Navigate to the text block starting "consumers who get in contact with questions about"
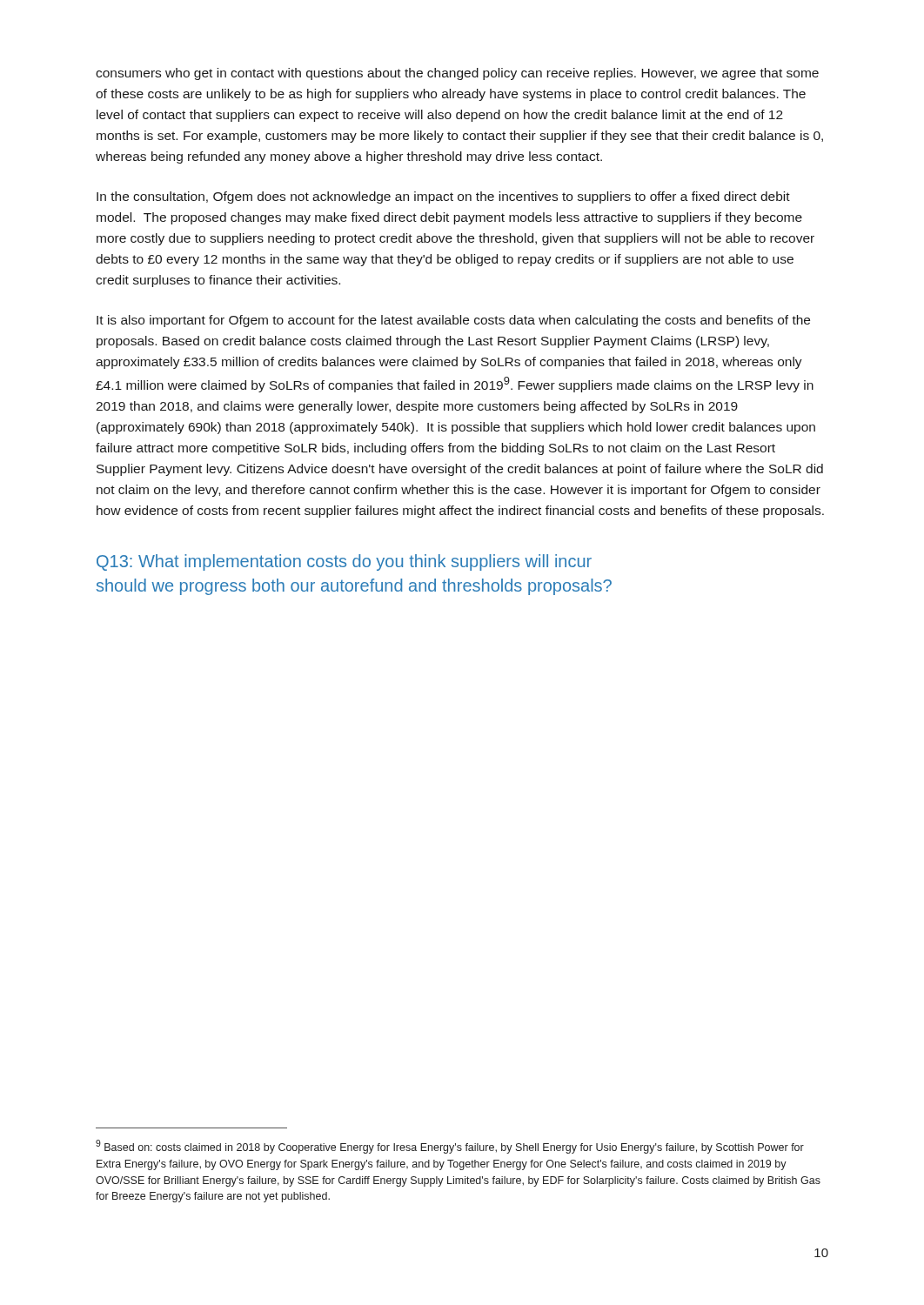The height and width of the screenshot is (1305, 924). (460, 114)
